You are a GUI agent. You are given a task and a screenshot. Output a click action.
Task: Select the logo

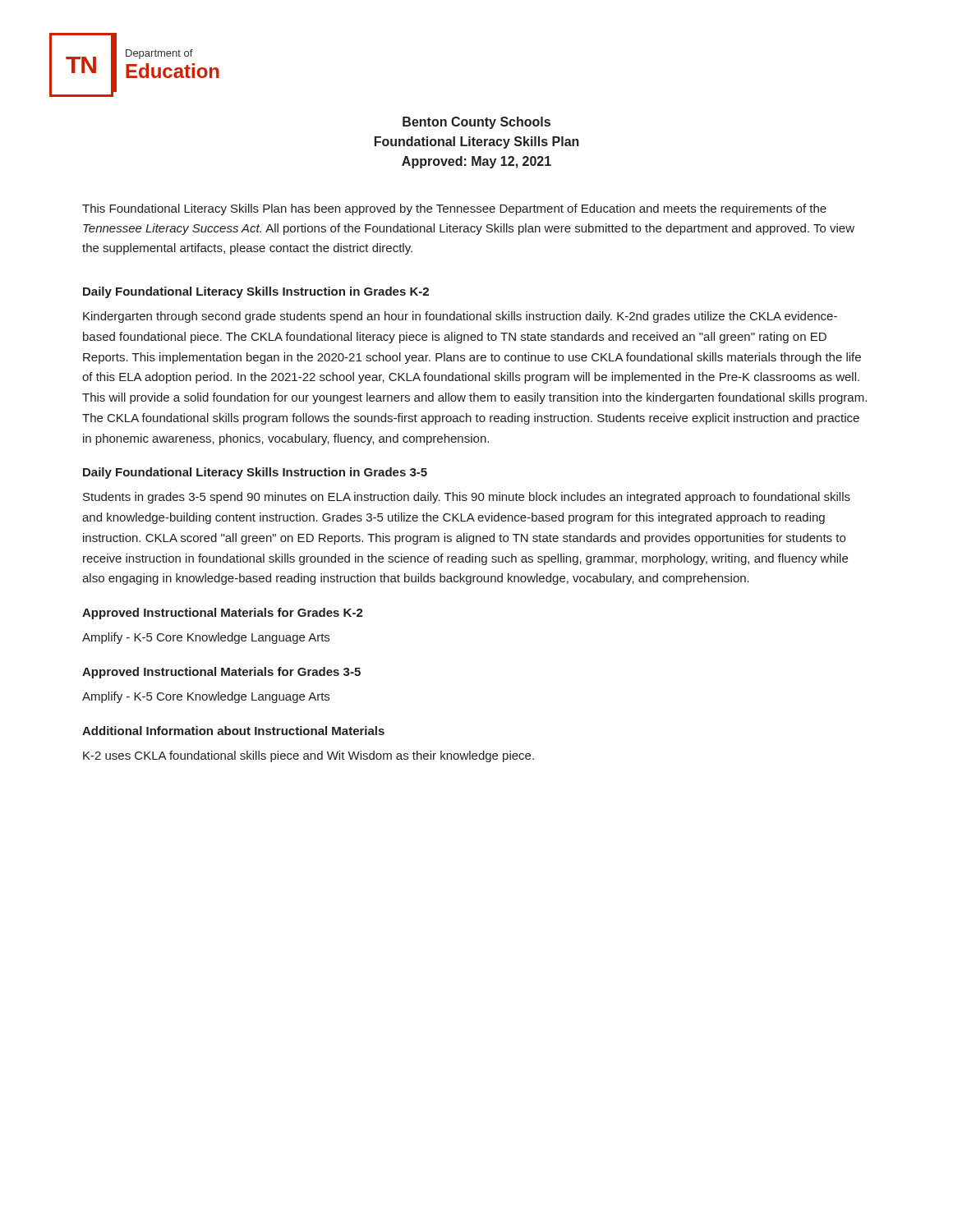[x=135, y=65]
